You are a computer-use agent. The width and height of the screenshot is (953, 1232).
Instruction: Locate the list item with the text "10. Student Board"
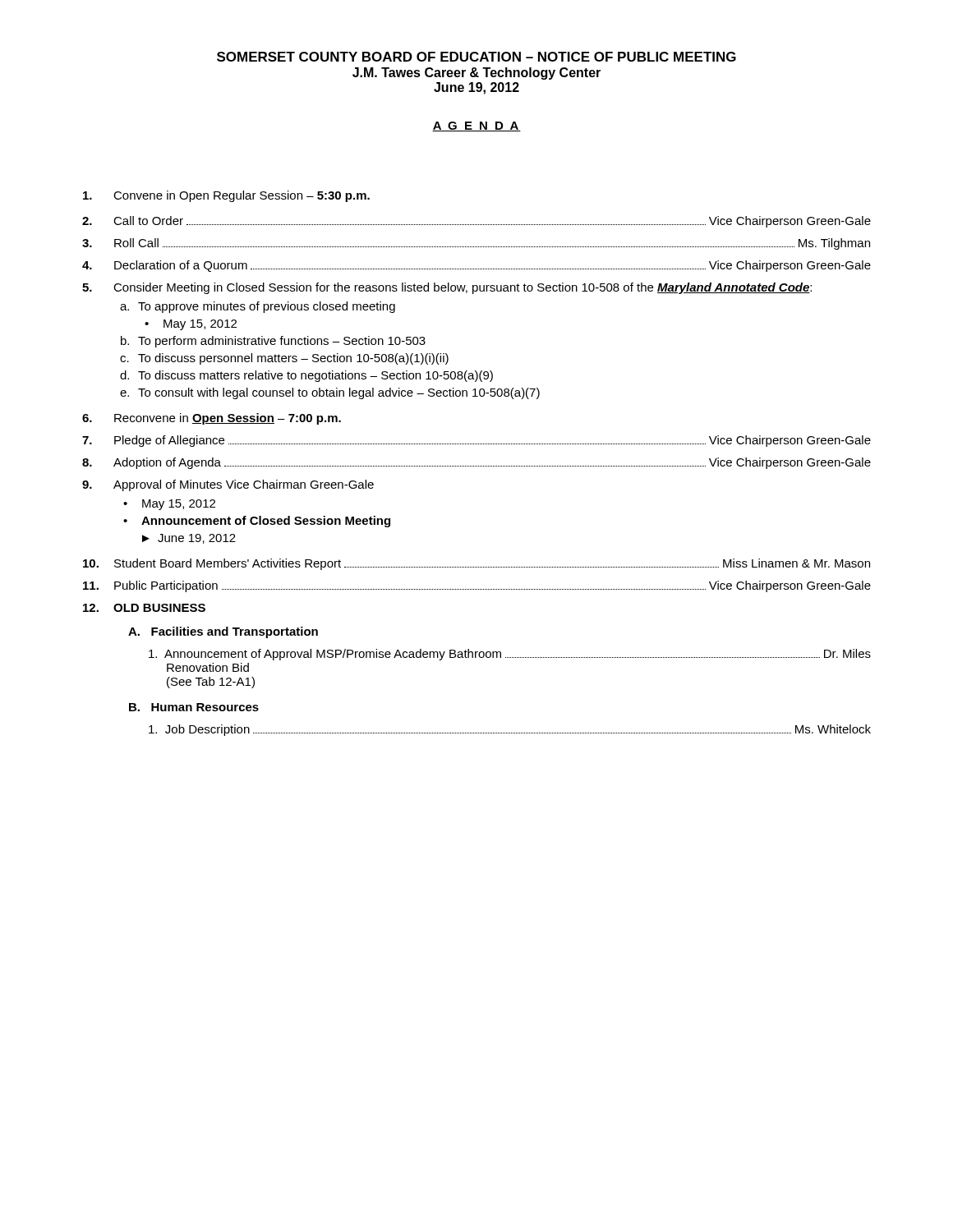(x=476, y=563)
